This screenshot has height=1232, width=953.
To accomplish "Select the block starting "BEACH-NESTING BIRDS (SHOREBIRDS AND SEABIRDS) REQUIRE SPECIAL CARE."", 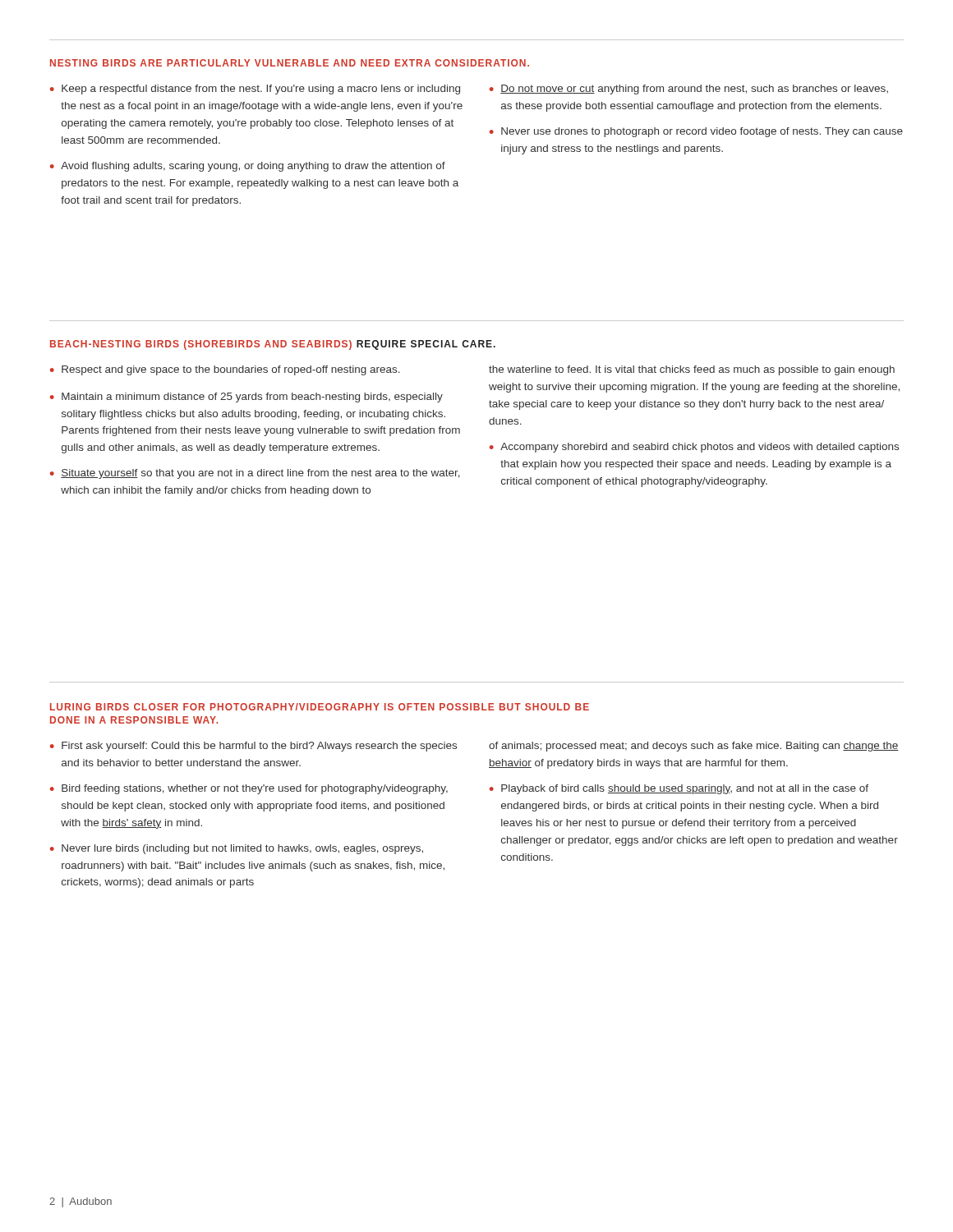I will [x=273, y=344].
